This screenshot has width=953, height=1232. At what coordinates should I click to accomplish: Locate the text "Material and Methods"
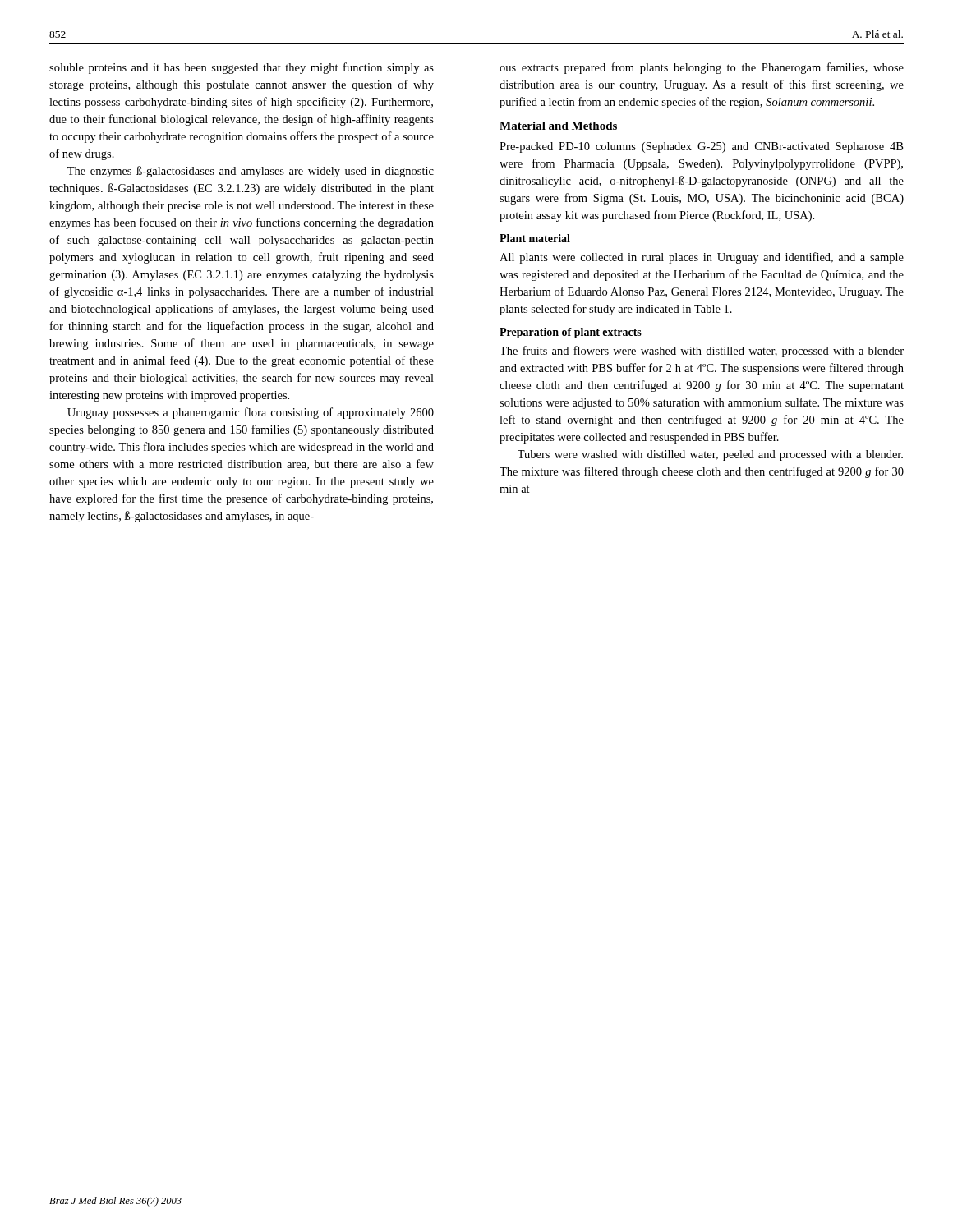(x=558, y=126)
